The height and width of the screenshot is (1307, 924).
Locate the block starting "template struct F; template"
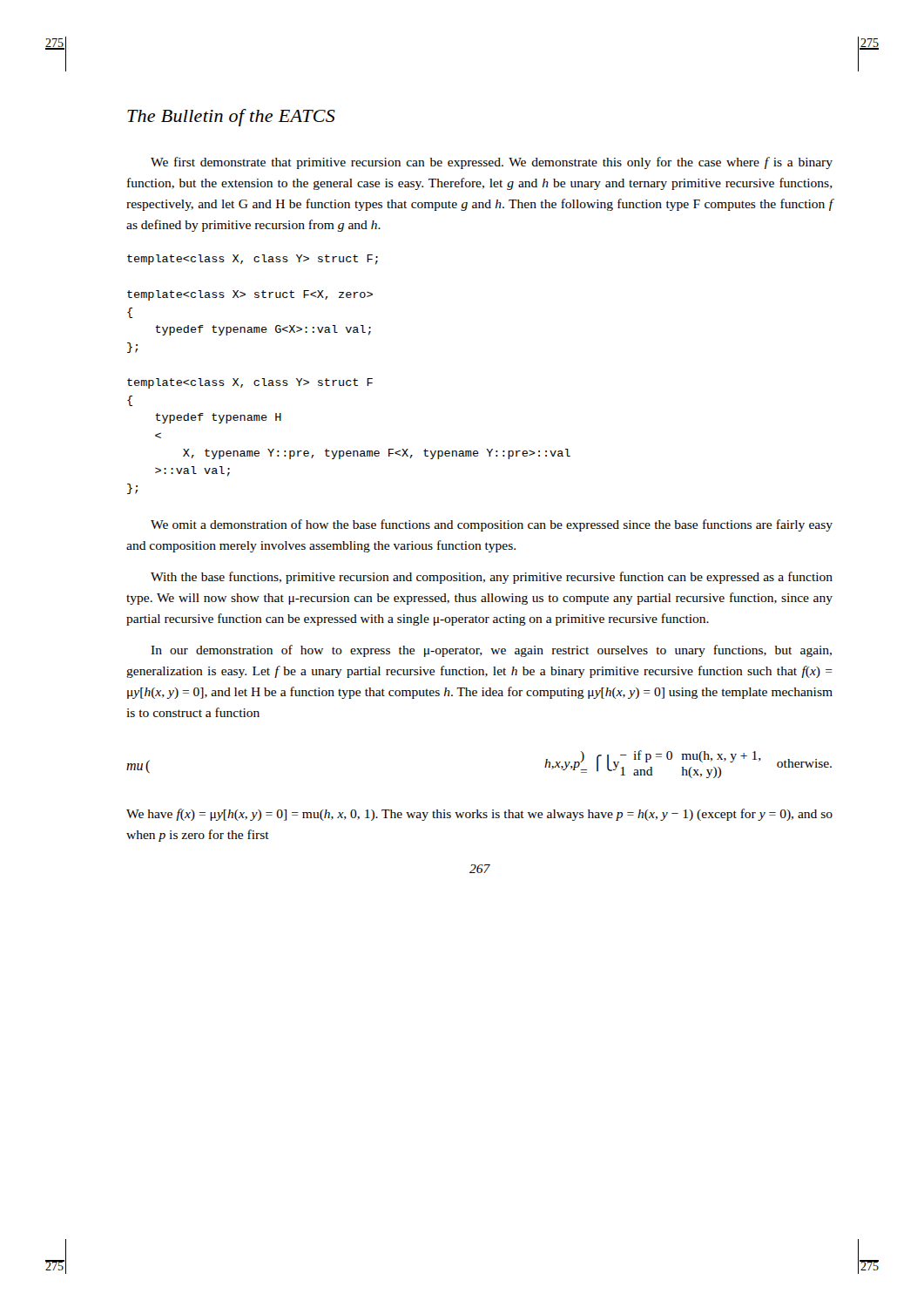(349, 374)
